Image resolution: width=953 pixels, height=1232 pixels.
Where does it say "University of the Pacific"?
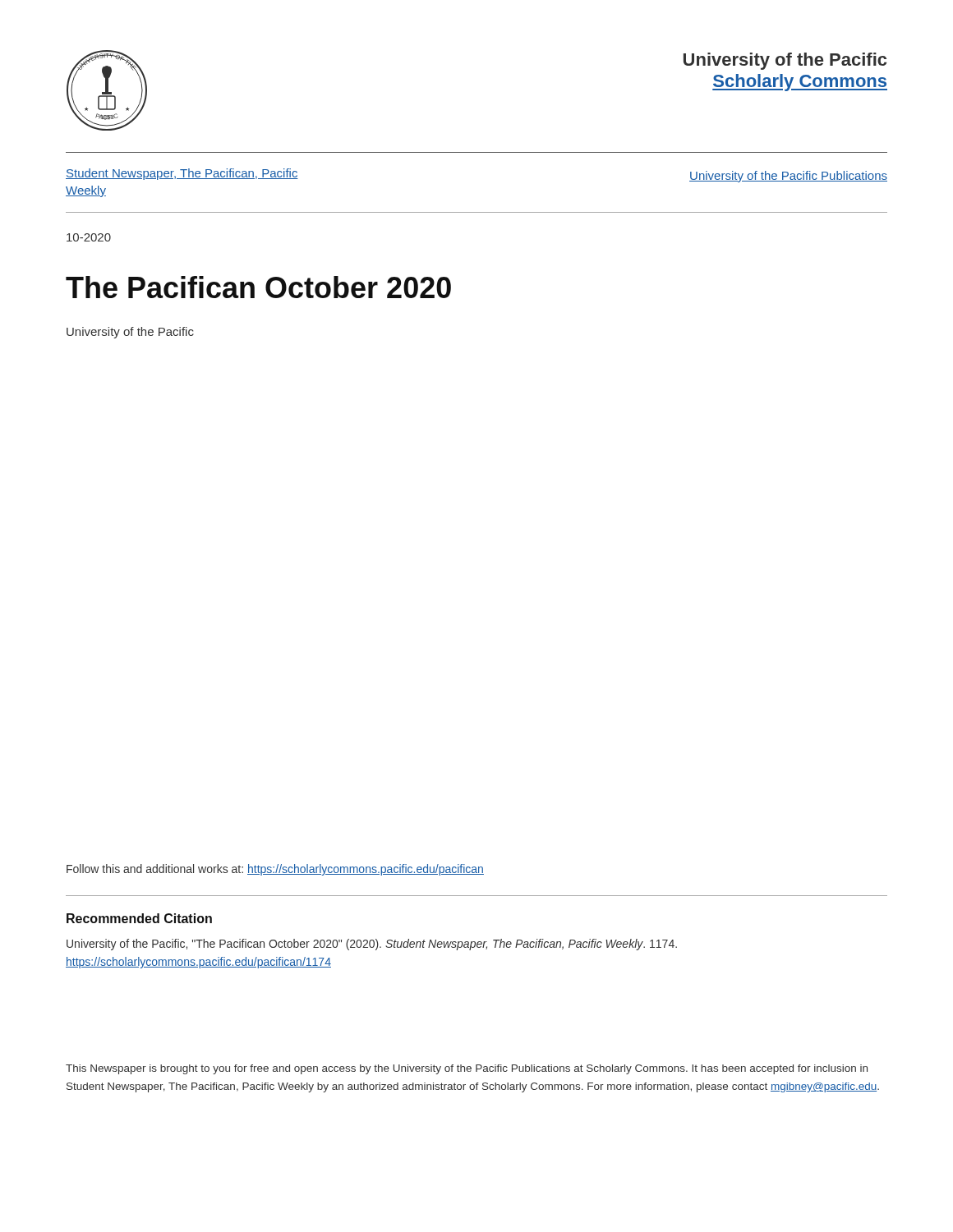[x=130, y=331]
